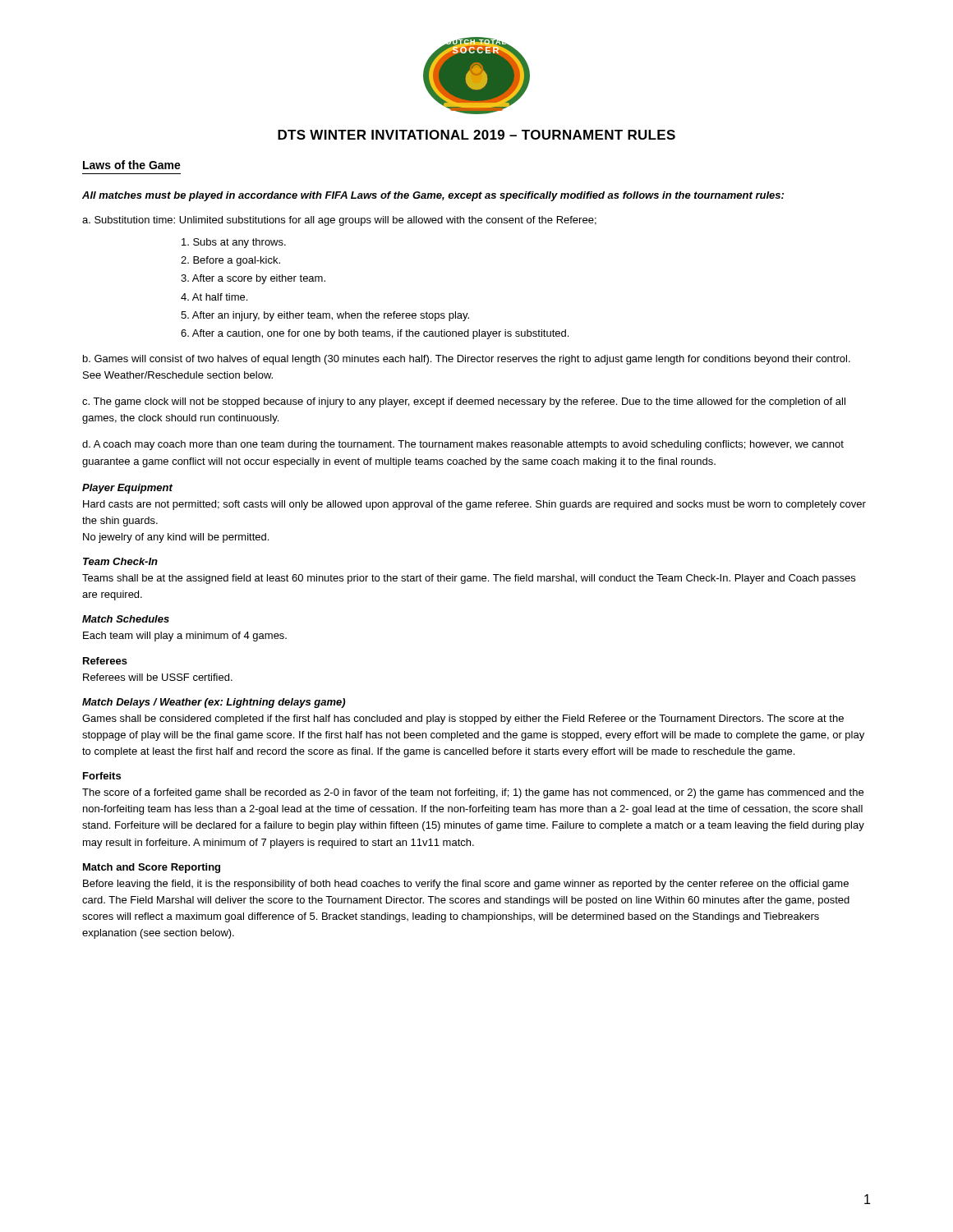953x1232 pixels.
Task: Locate the text starting "Match and Score Reporting"
Action: coord(152,867)
